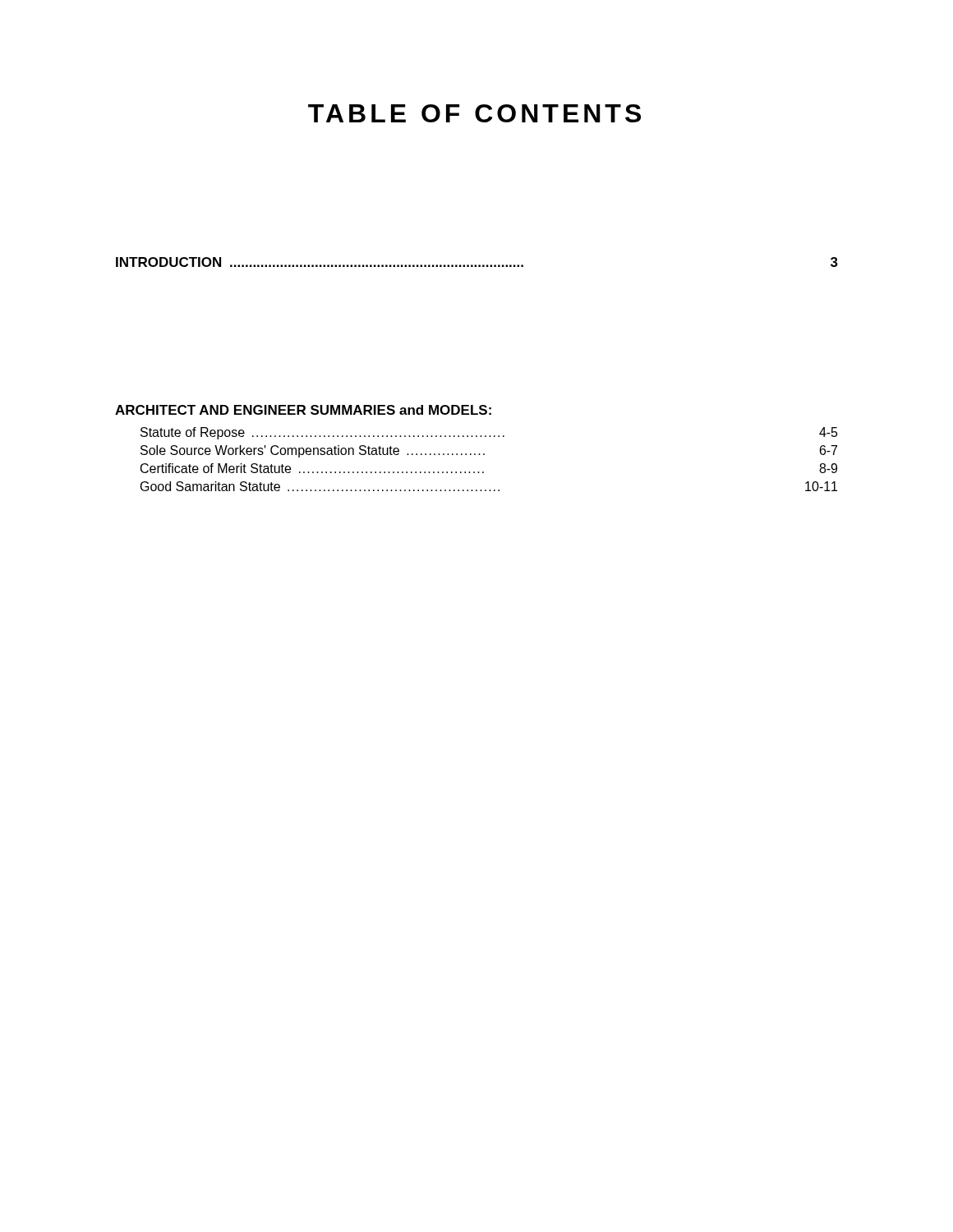Screen dimensions: 1232x953
Task: Find the block on this page that starts "Sole Source Workers' Compensation Statute"
Action: [x=489, y=451]
